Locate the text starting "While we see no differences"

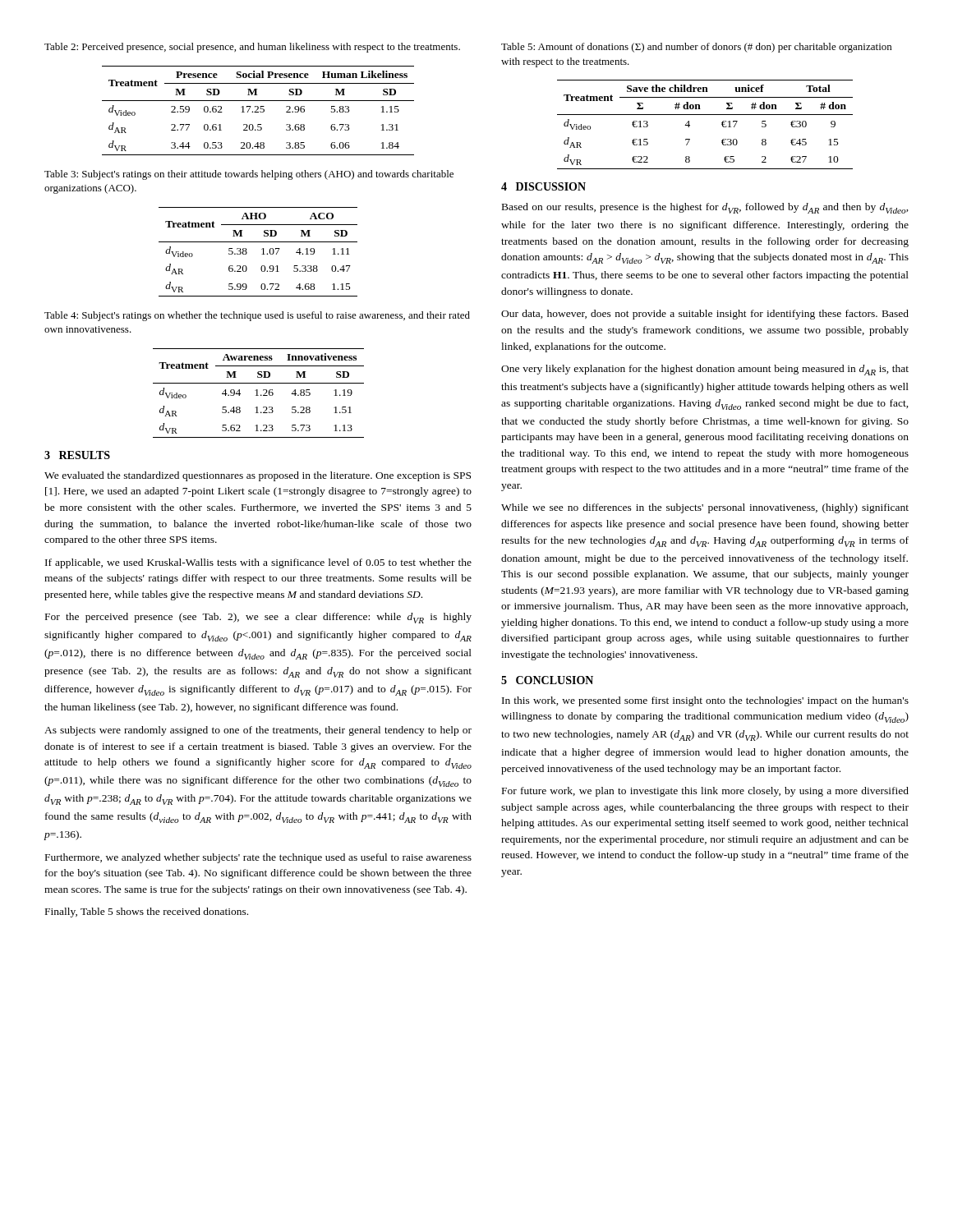[705, 581]
